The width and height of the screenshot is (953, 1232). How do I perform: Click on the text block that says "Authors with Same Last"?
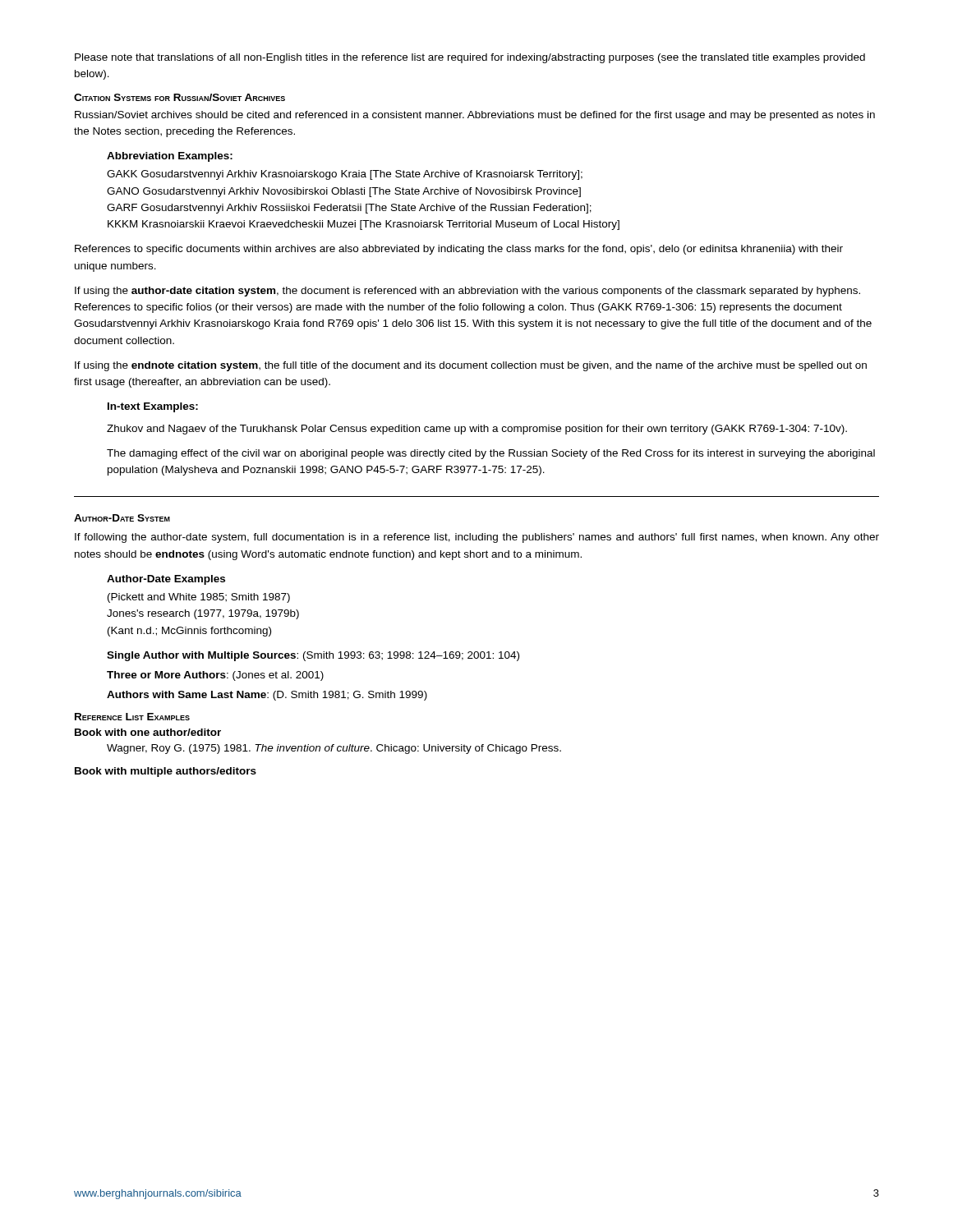tap(267, 695)
